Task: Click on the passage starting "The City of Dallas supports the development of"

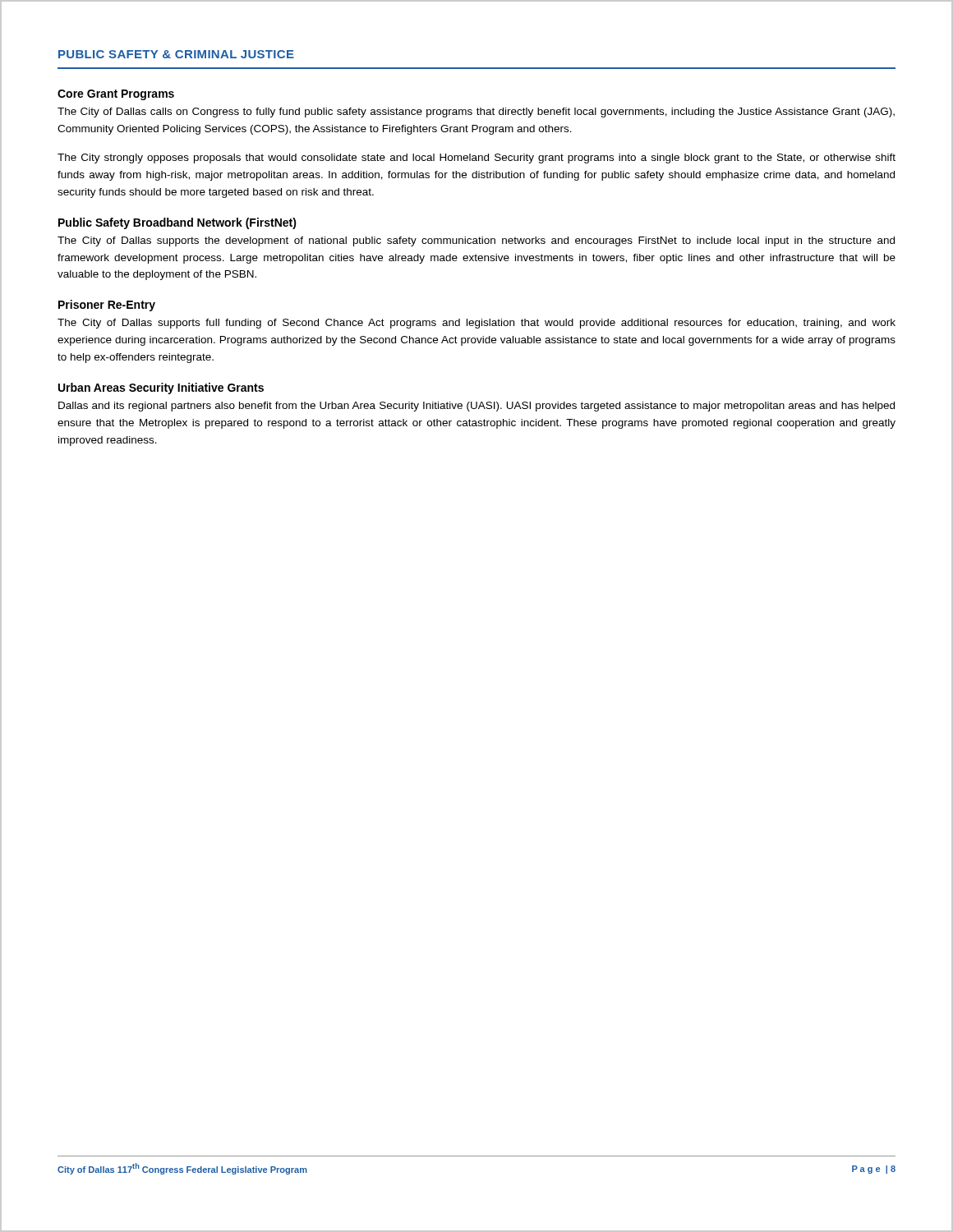Action: tap(476, 258)
